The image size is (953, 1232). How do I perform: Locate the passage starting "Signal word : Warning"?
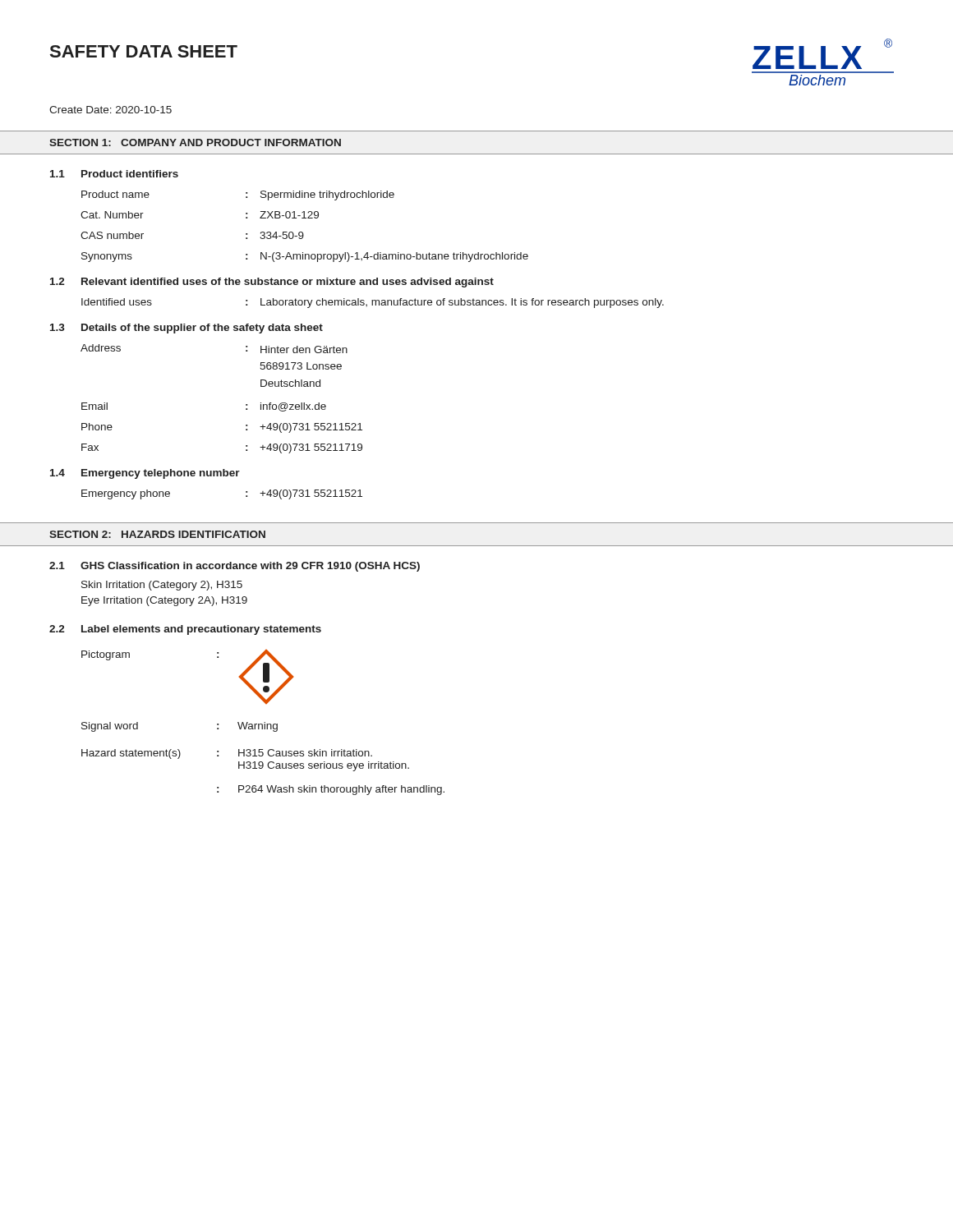[x=106, y=726]
